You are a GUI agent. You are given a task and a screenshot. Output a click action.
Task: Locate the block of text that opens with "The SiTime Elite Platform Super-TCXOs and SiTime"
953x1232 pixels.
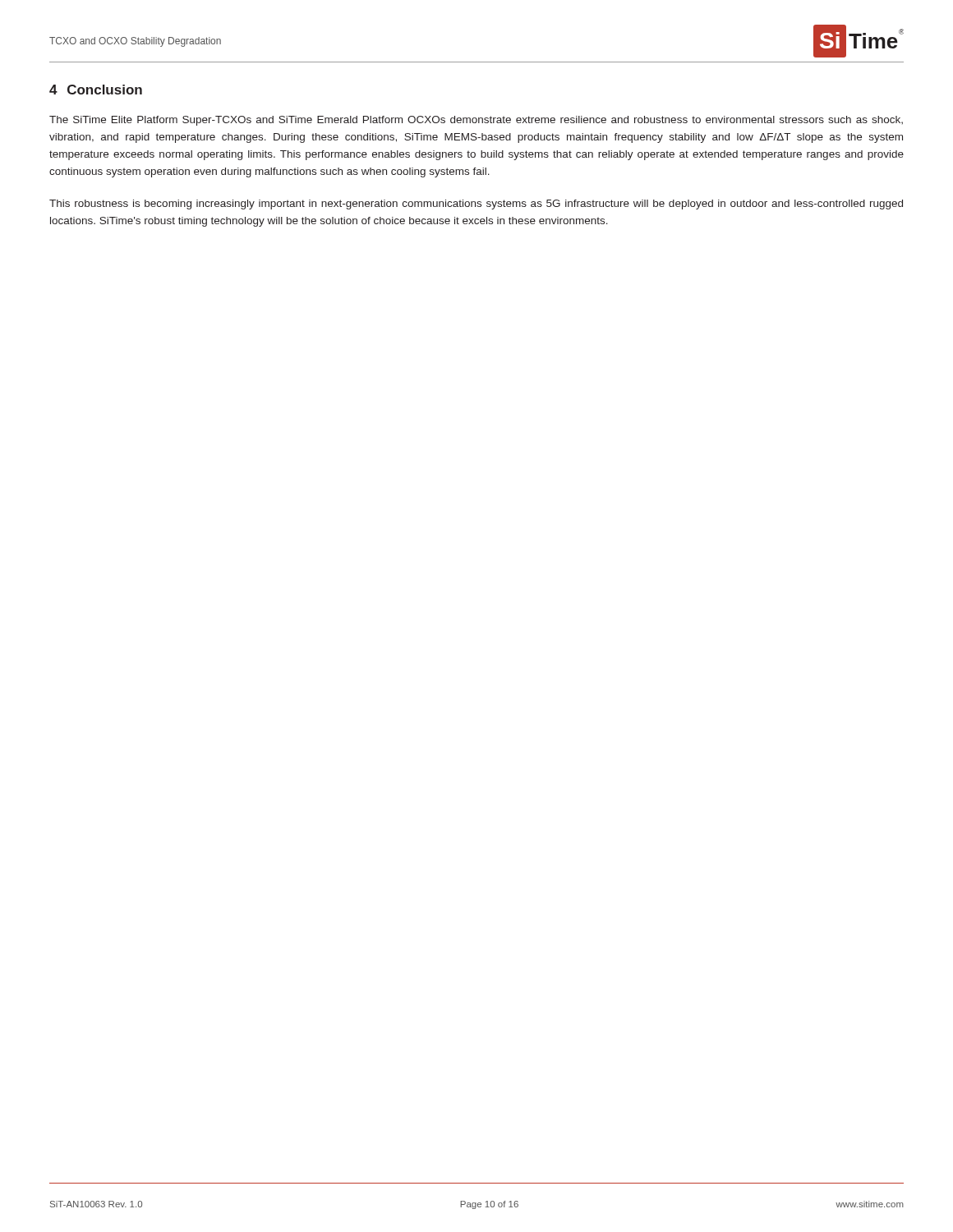pyautogui.click(x=476, y=145)
